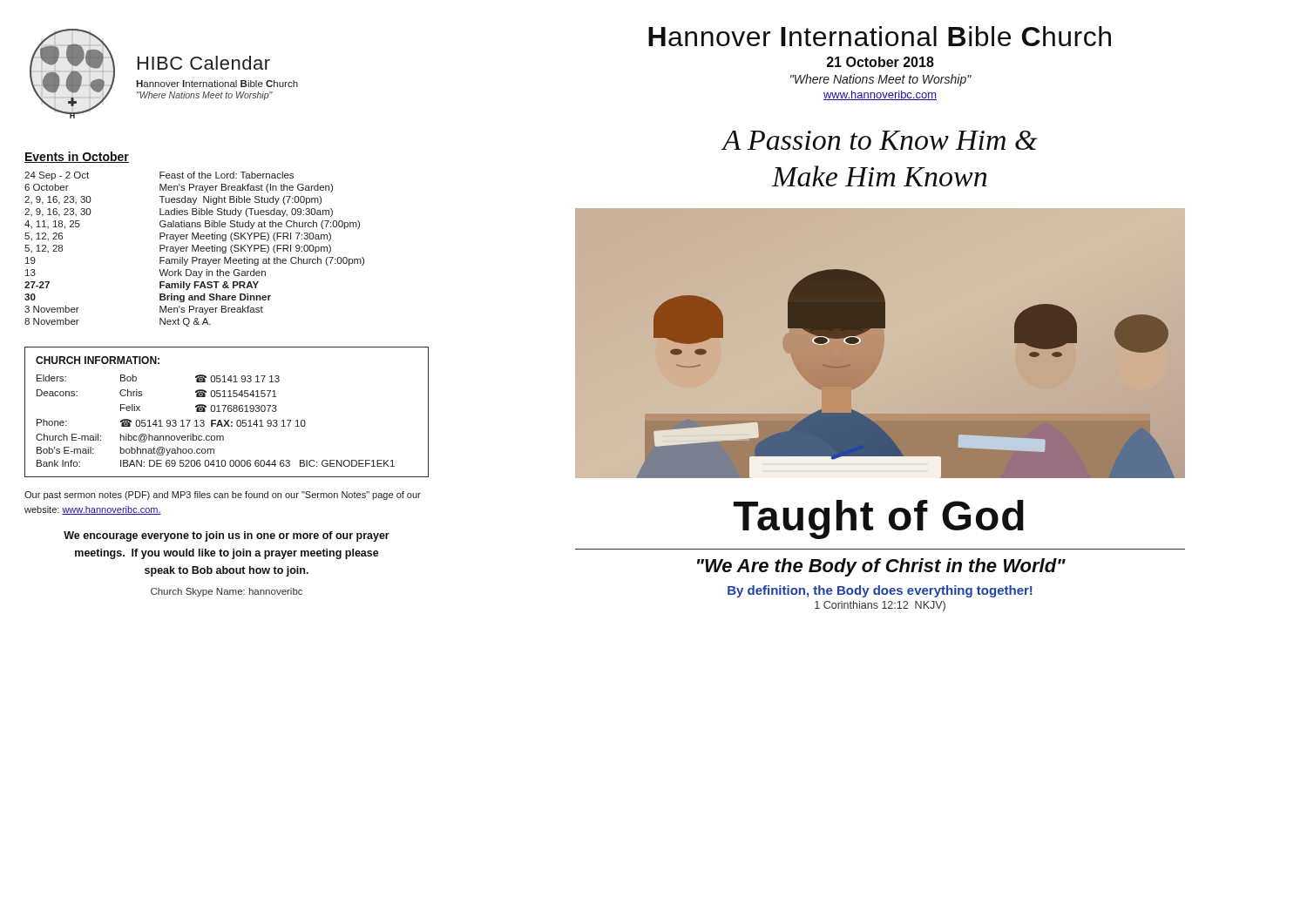The height and width of the screenshot is (924, 1307).
Task: Find "Church Skype Name: hannoveribc" on this page
Action: 227,591
